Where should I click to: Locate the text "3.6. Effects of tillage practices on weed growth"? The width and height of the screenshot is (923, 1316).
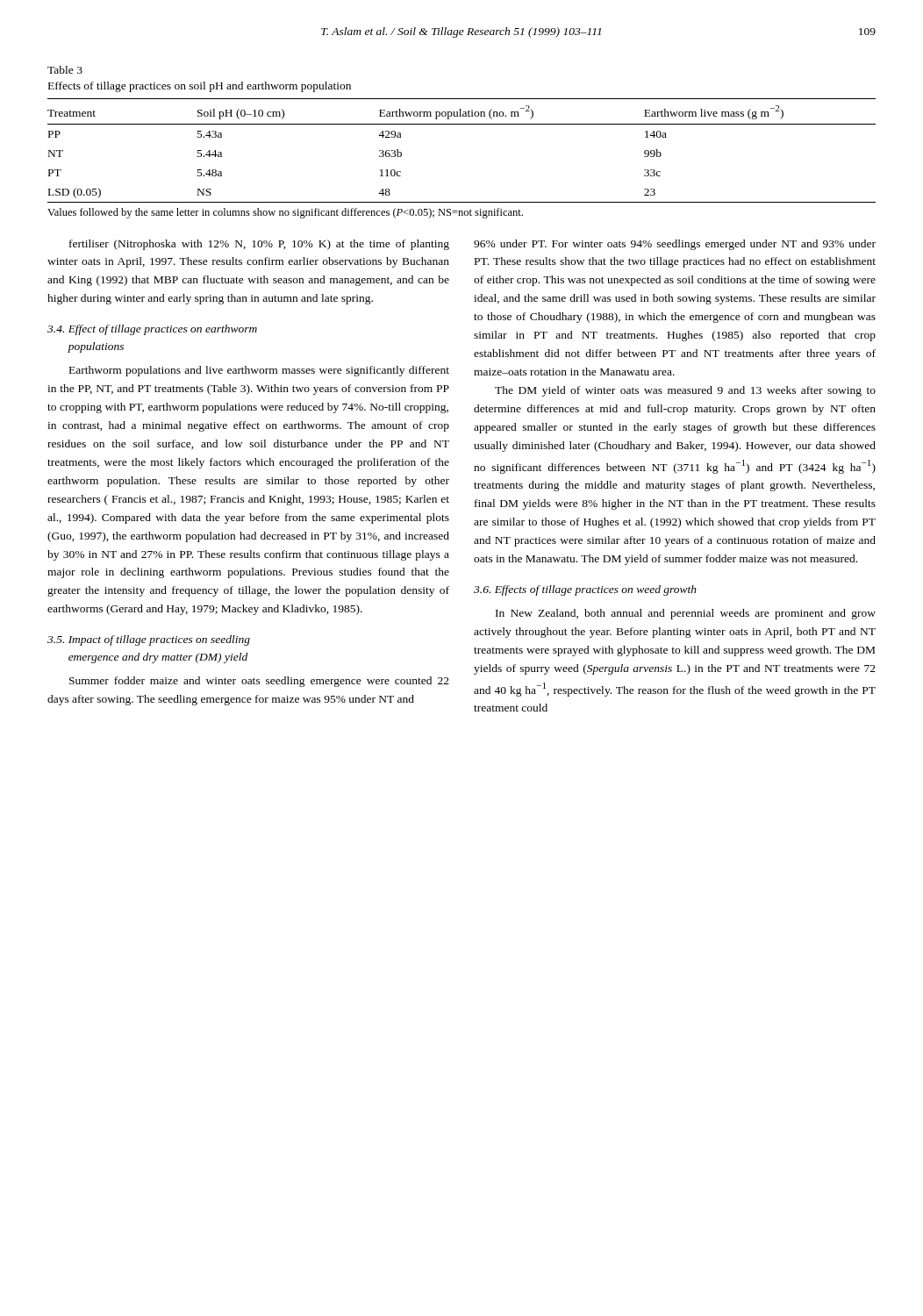click(x=585, y=589)
